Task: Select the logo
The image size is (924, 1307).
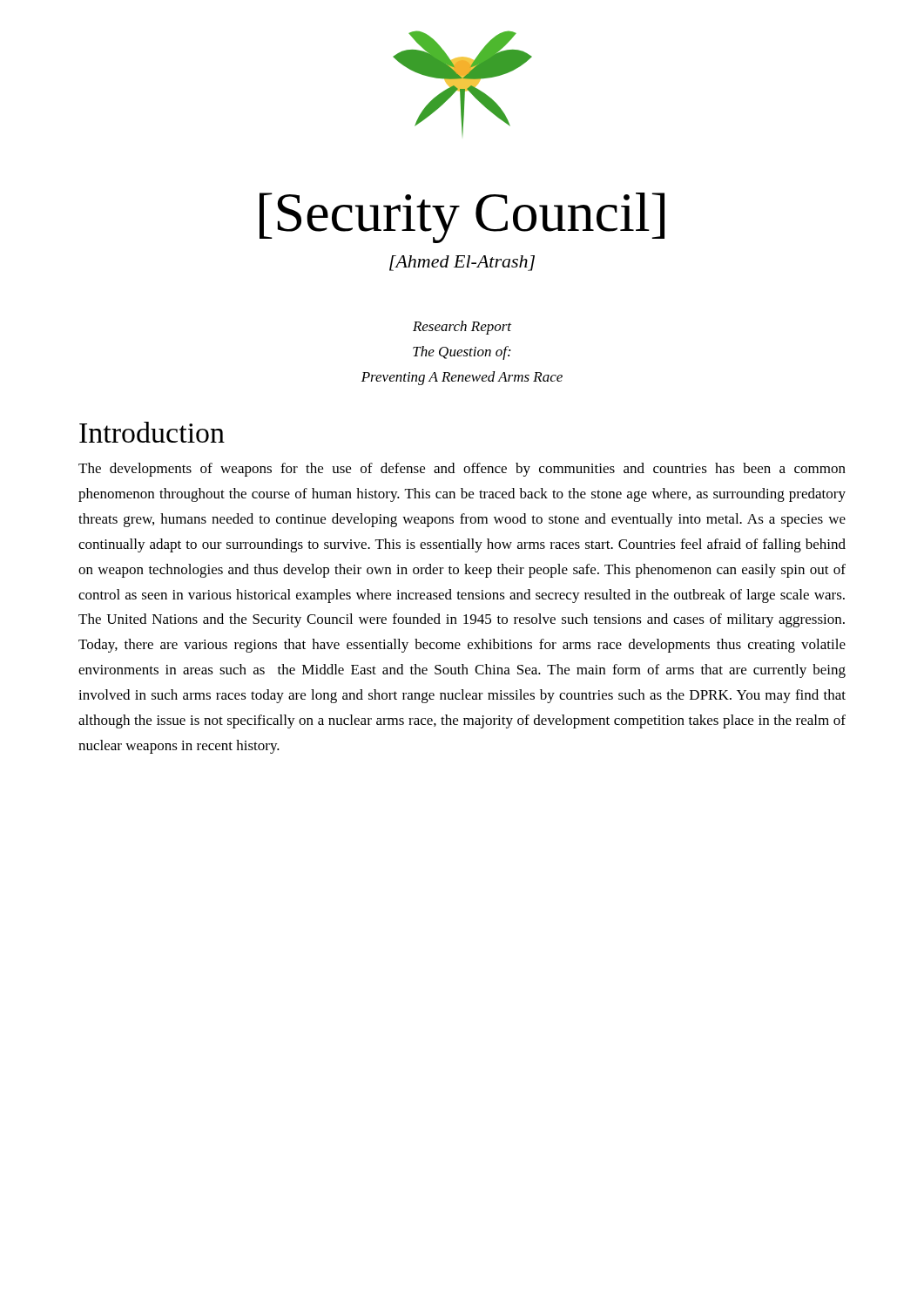Action: [x=462, y=78]
